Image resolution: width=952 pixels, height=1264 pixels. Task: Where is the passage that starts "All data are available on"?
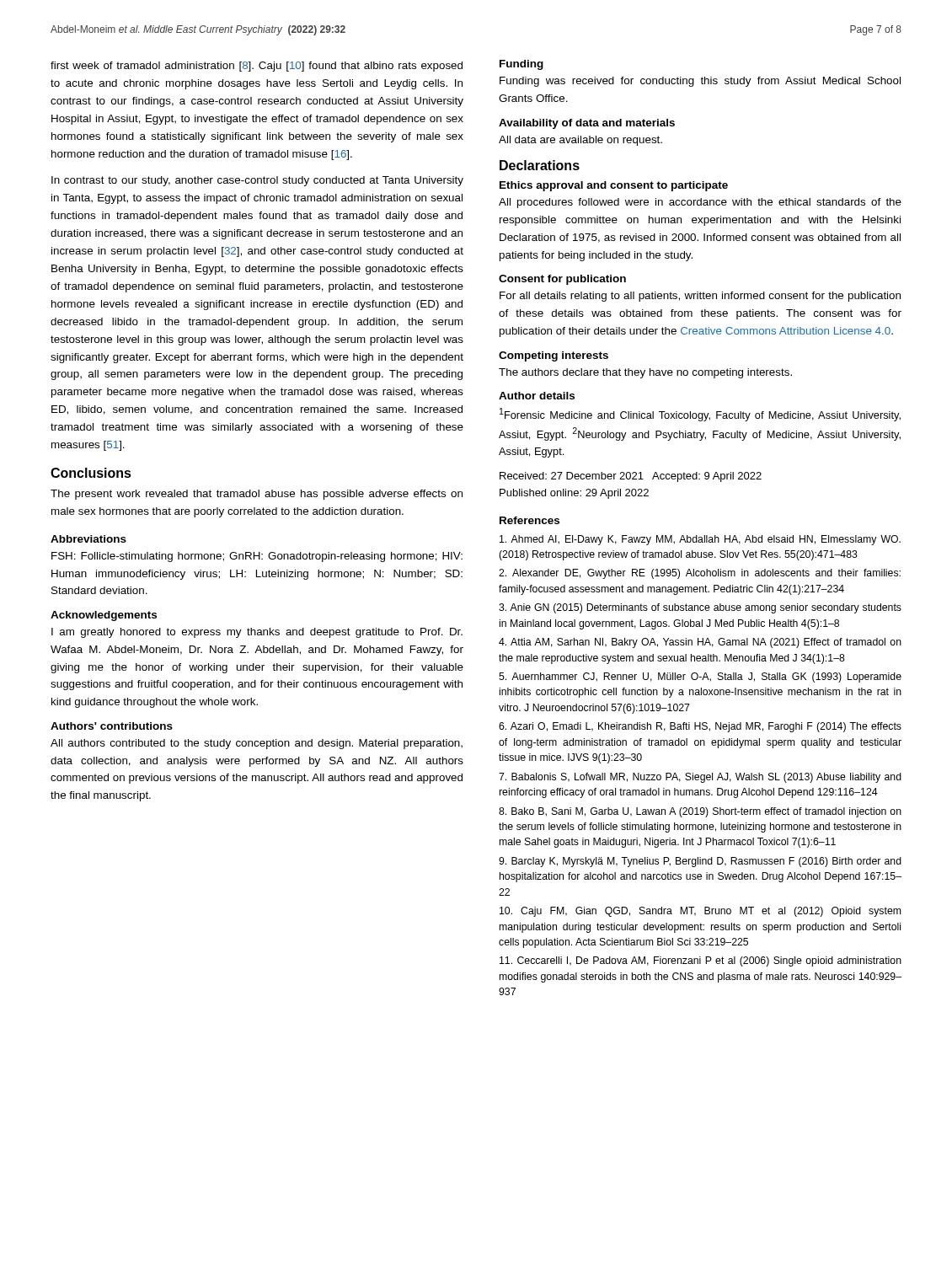tap(581, 139)
